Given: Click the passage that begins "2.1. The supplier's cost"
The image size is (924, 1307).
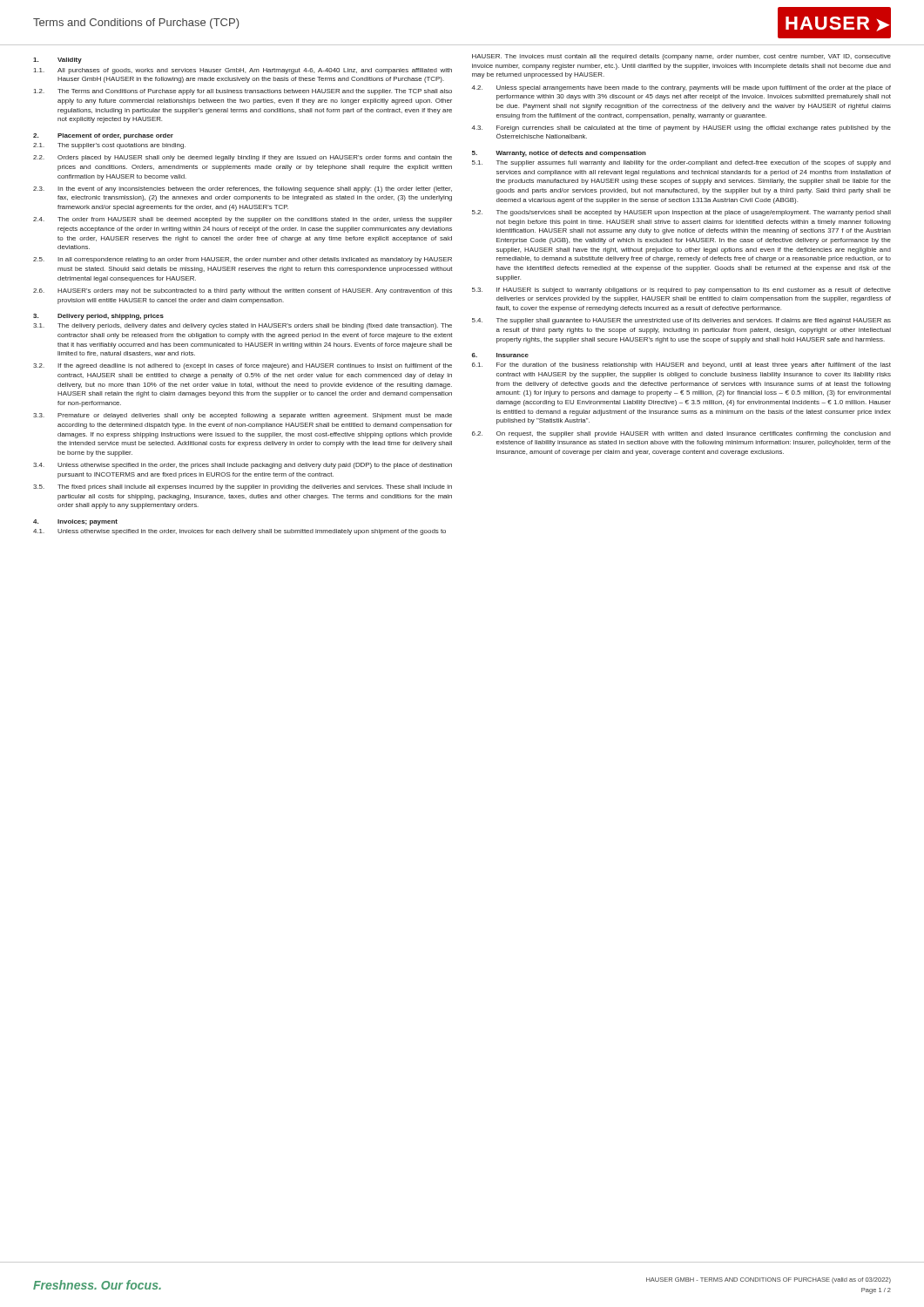Looking at the screenshot, I should coord(243,146).
